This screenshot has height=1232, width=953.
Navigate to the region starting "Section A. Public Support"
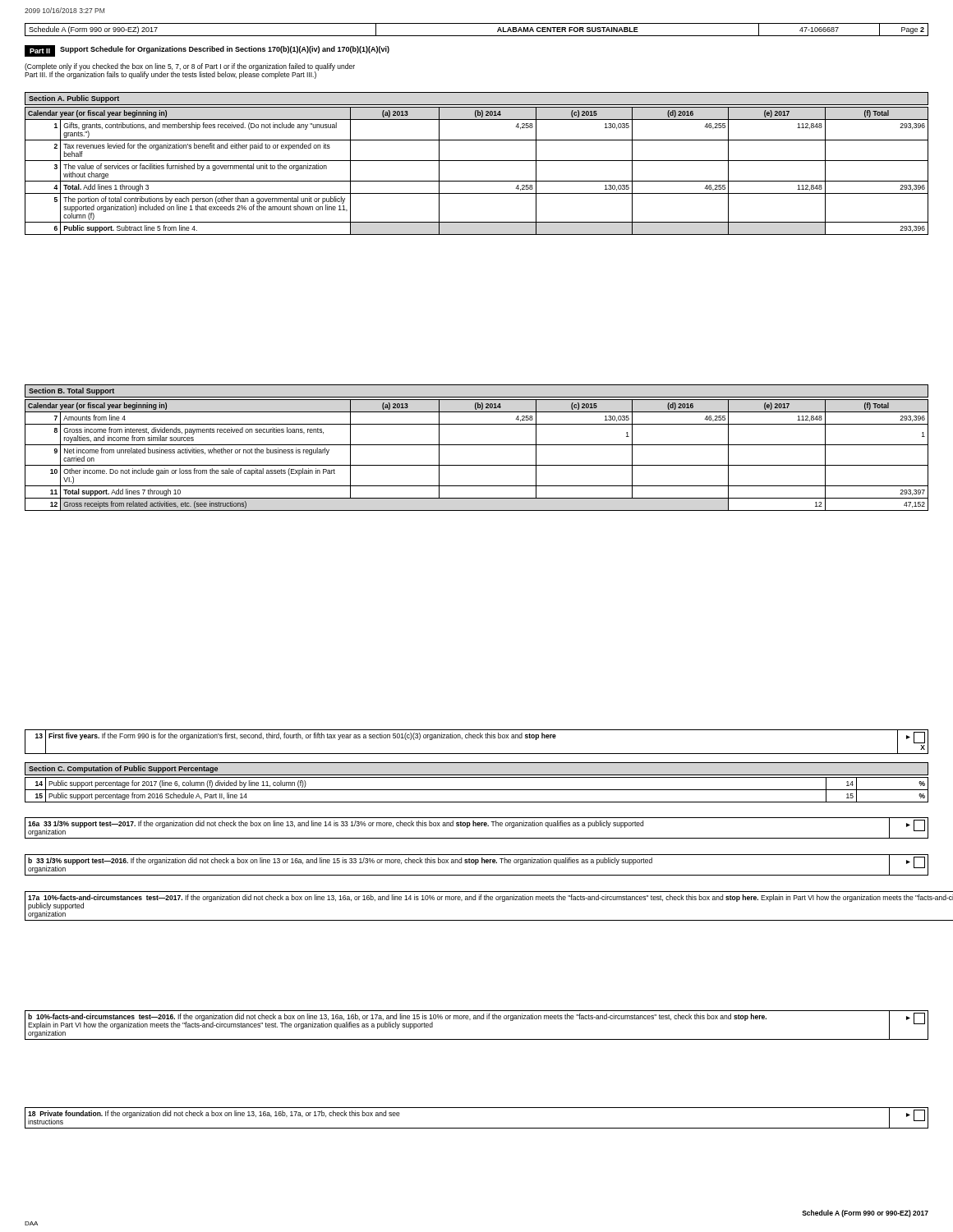[74, 99]
